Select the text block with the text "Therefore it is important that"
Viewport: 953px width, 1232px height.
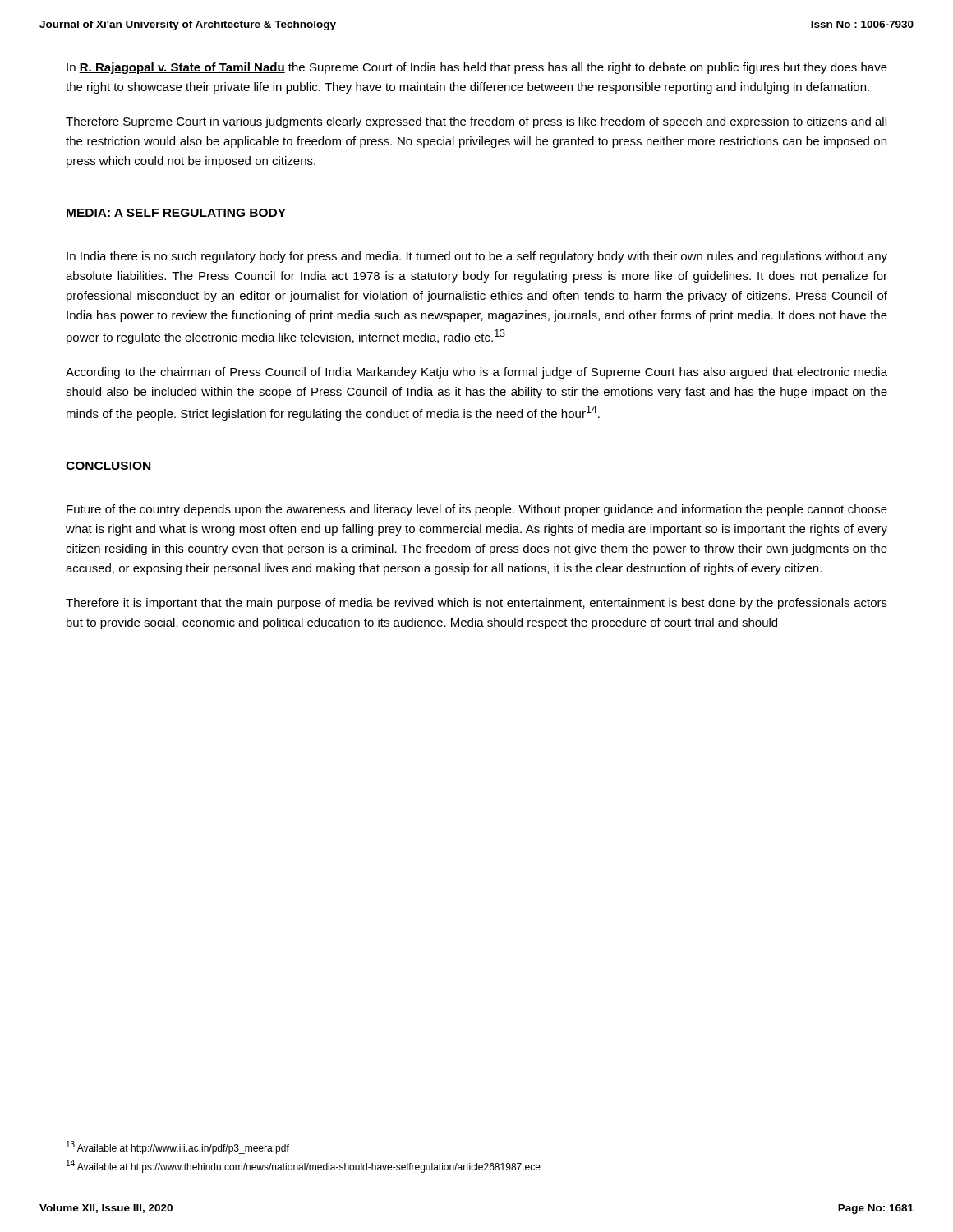[x=476, y=612]
